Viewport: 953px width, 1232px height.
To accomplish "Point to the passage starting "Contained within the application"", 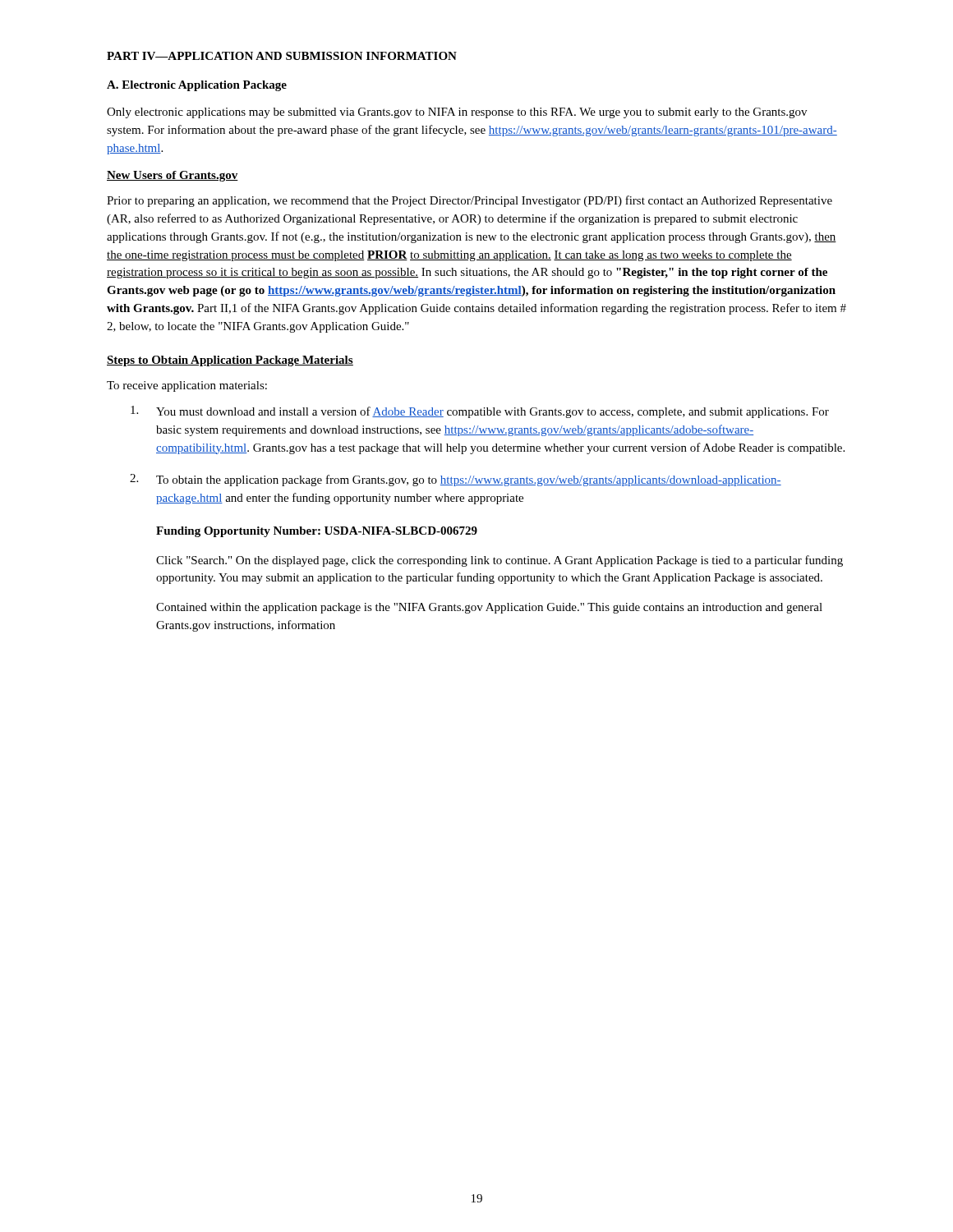I will pyautogui.click(x=501, y=617).
